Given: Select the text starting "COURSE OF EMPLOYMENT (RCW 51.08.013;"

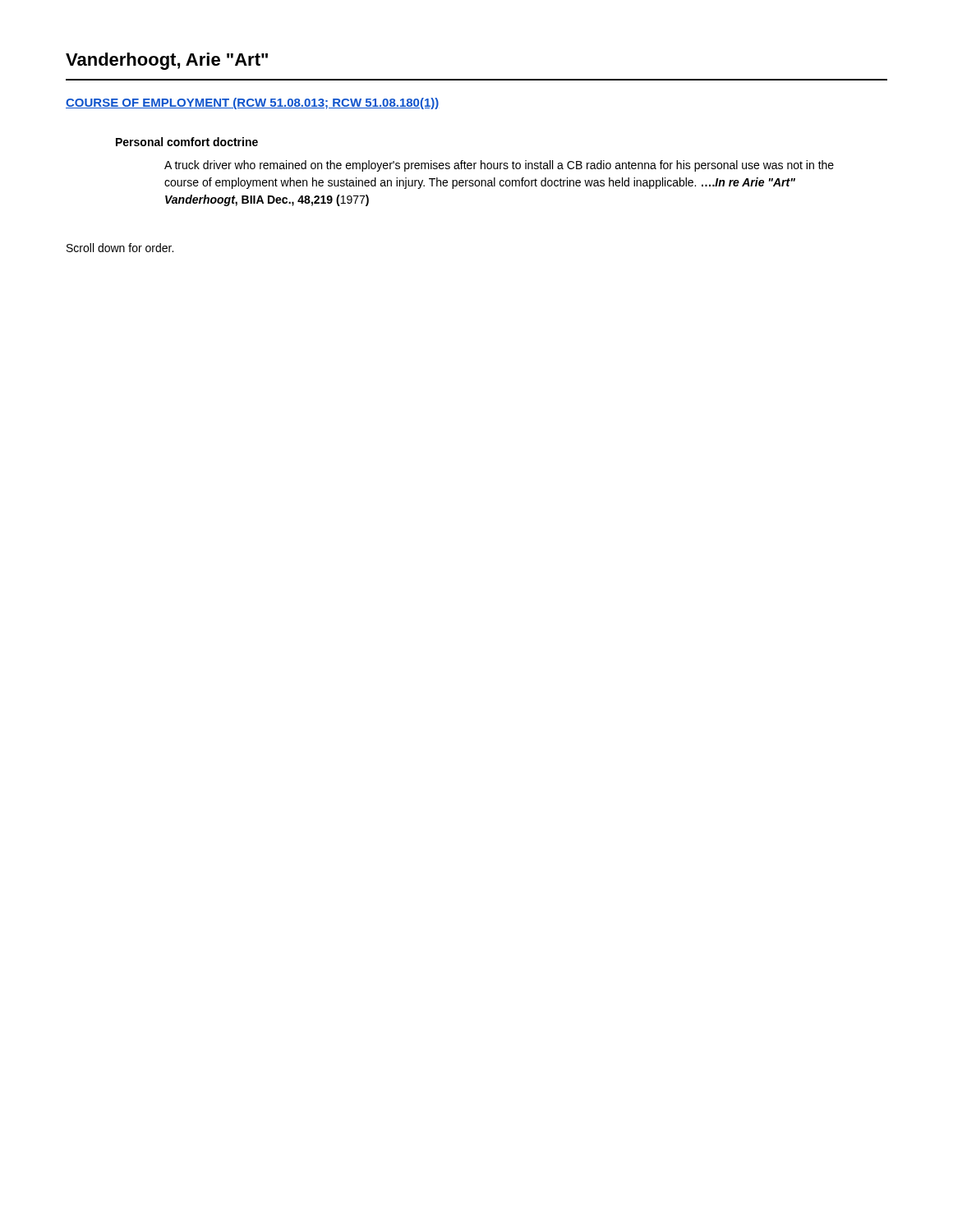Looking at the screenshot, I should pyautogui.click(x=252, y=102).
